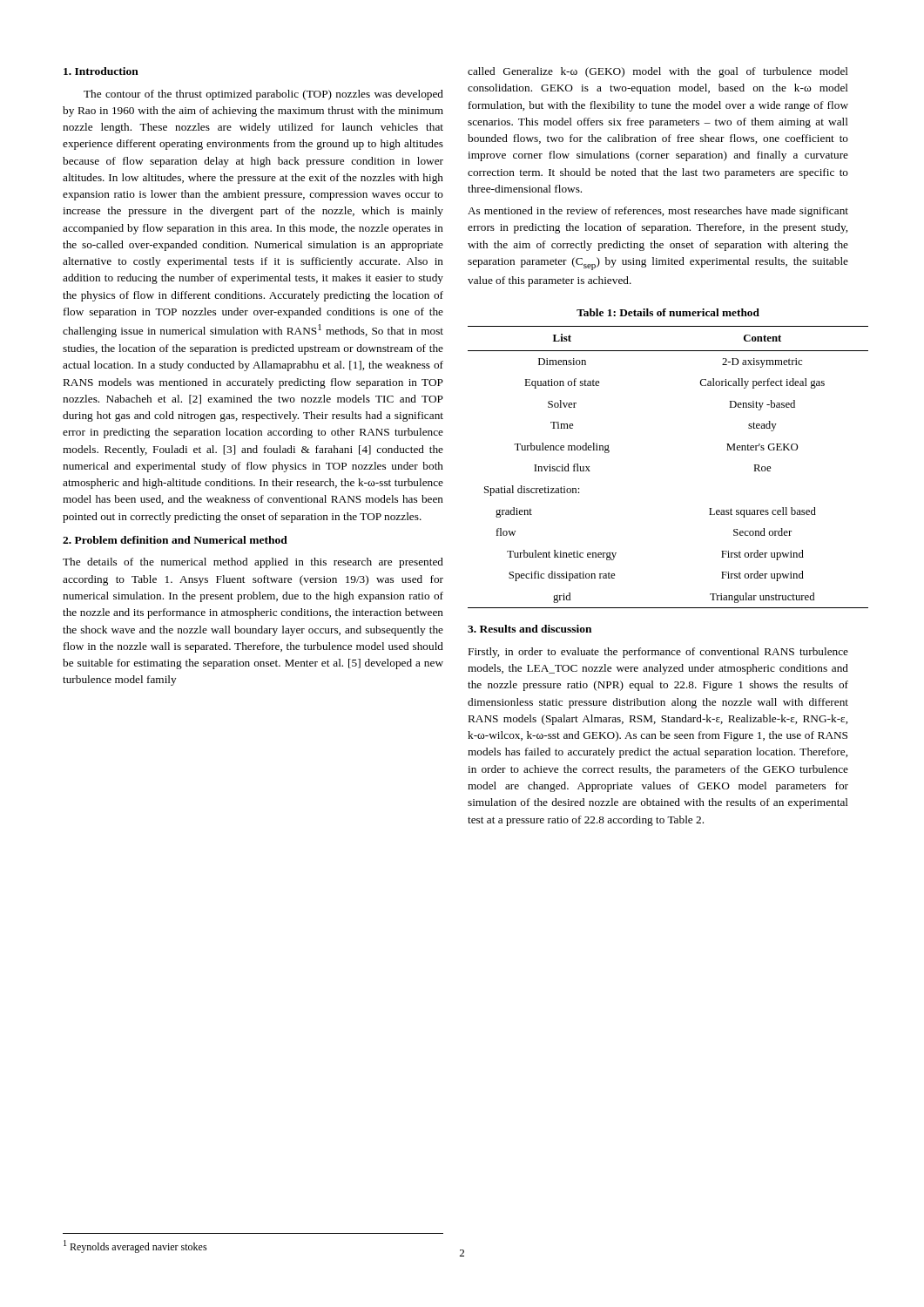Select the table

[668, 456]
